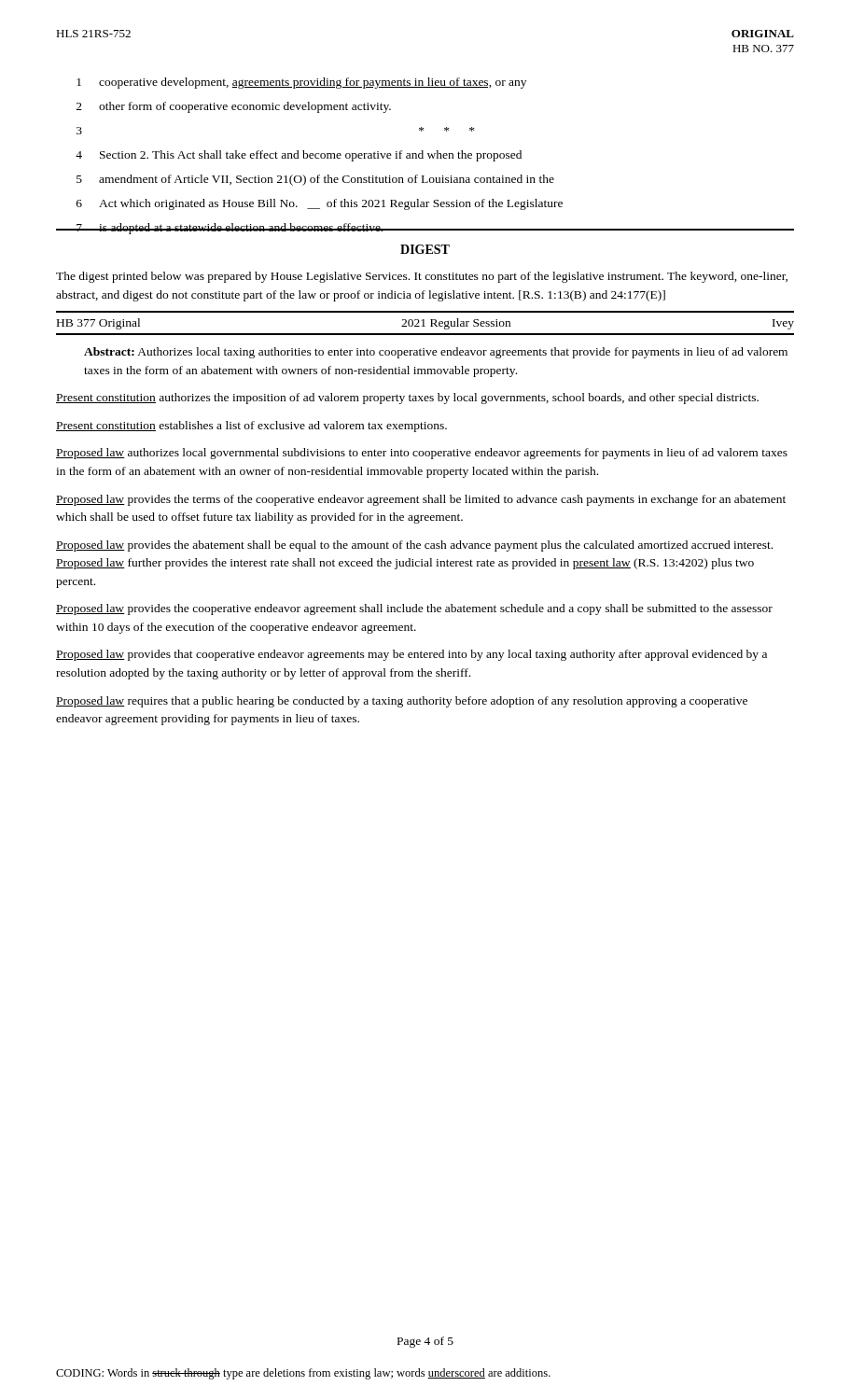Locate the text block with the text "2 other form of cooperative"
Screen dimensions: 1400x850
pos(234,107)
